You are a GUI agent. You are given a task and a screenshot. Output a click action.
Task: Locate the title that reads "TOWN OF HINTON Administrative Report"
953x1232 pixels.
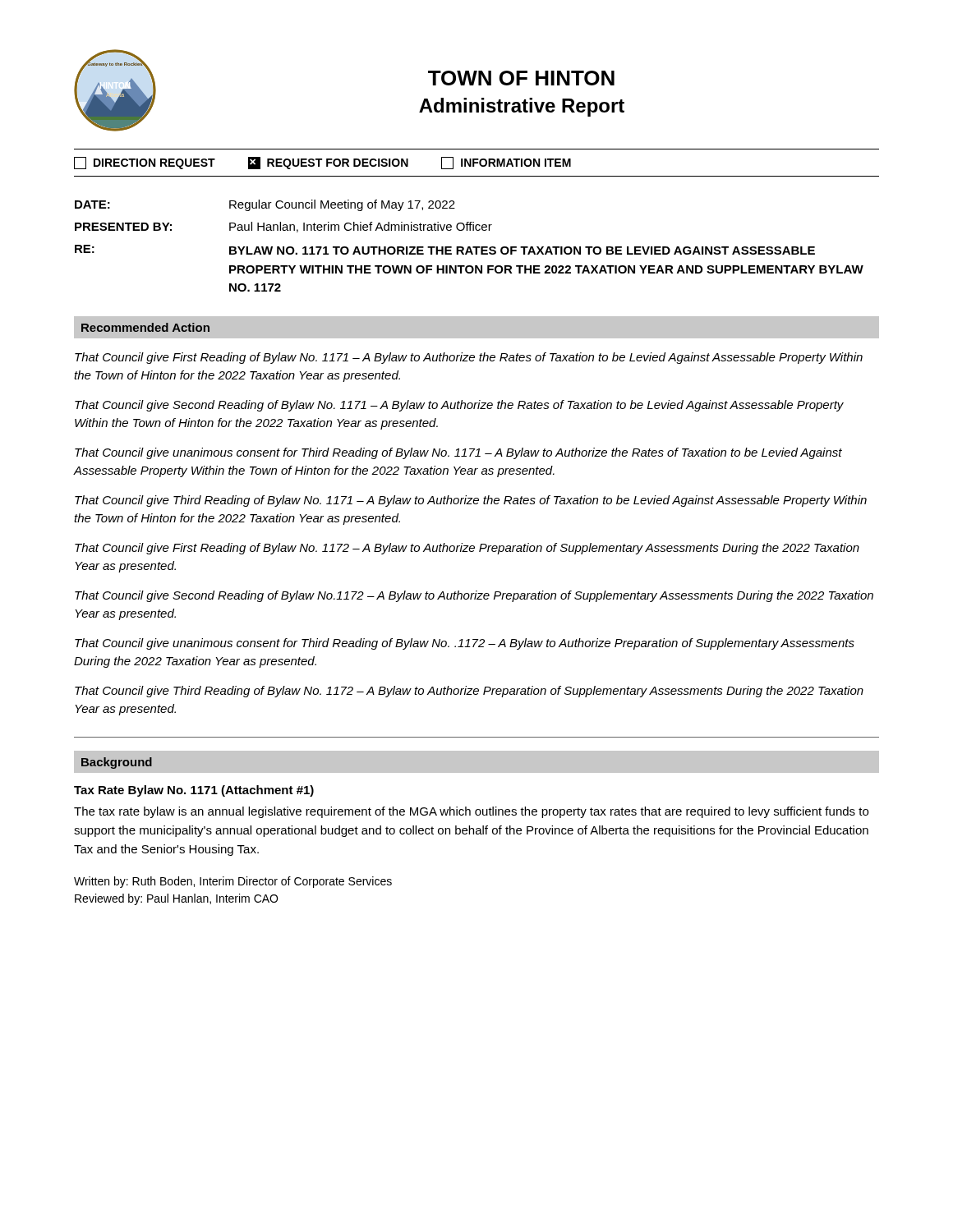tap(522, 92)
